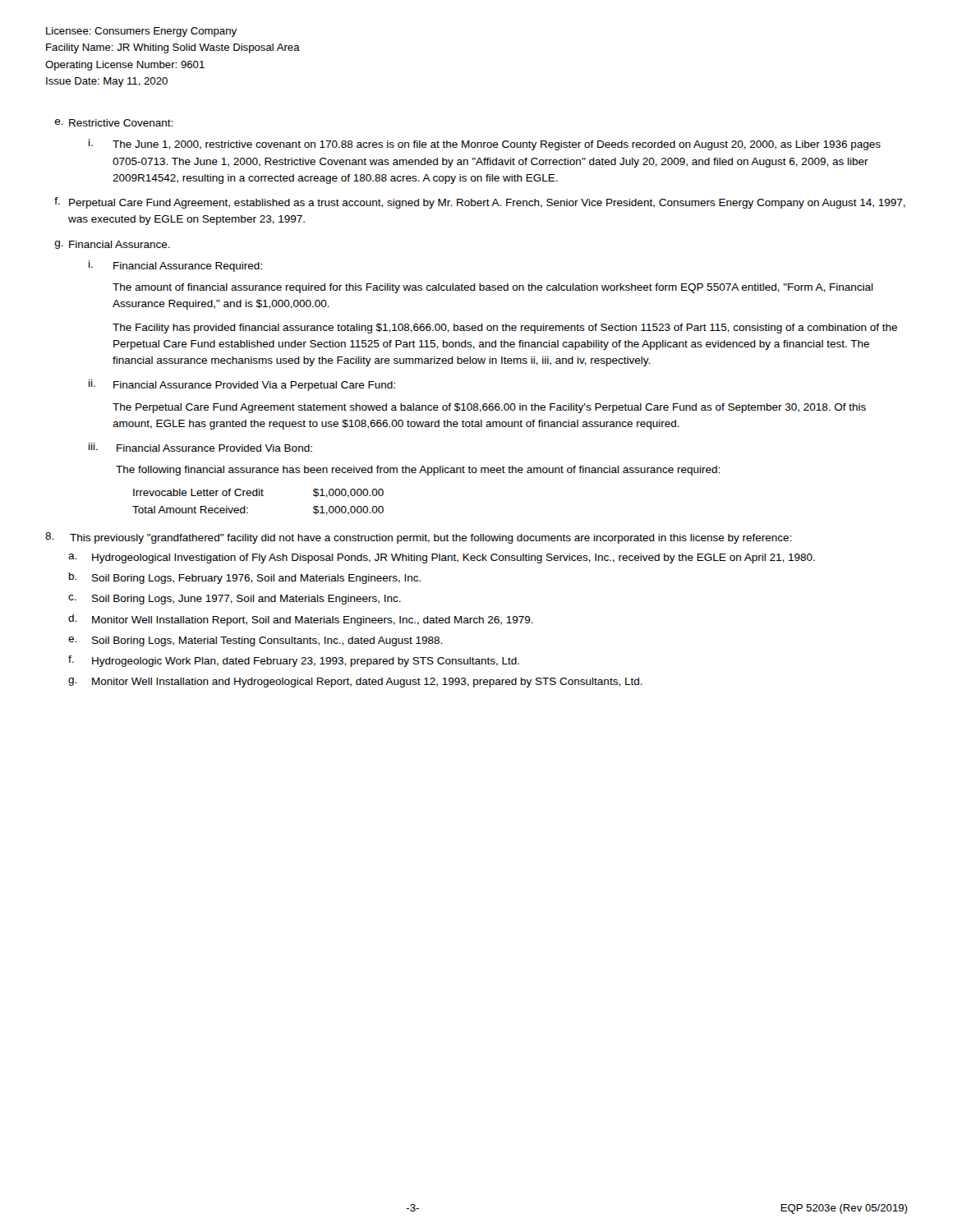Select the text block containing "The following financial assurance has been"
Screen dimensions: 1232x953
(x=418, y=470)
